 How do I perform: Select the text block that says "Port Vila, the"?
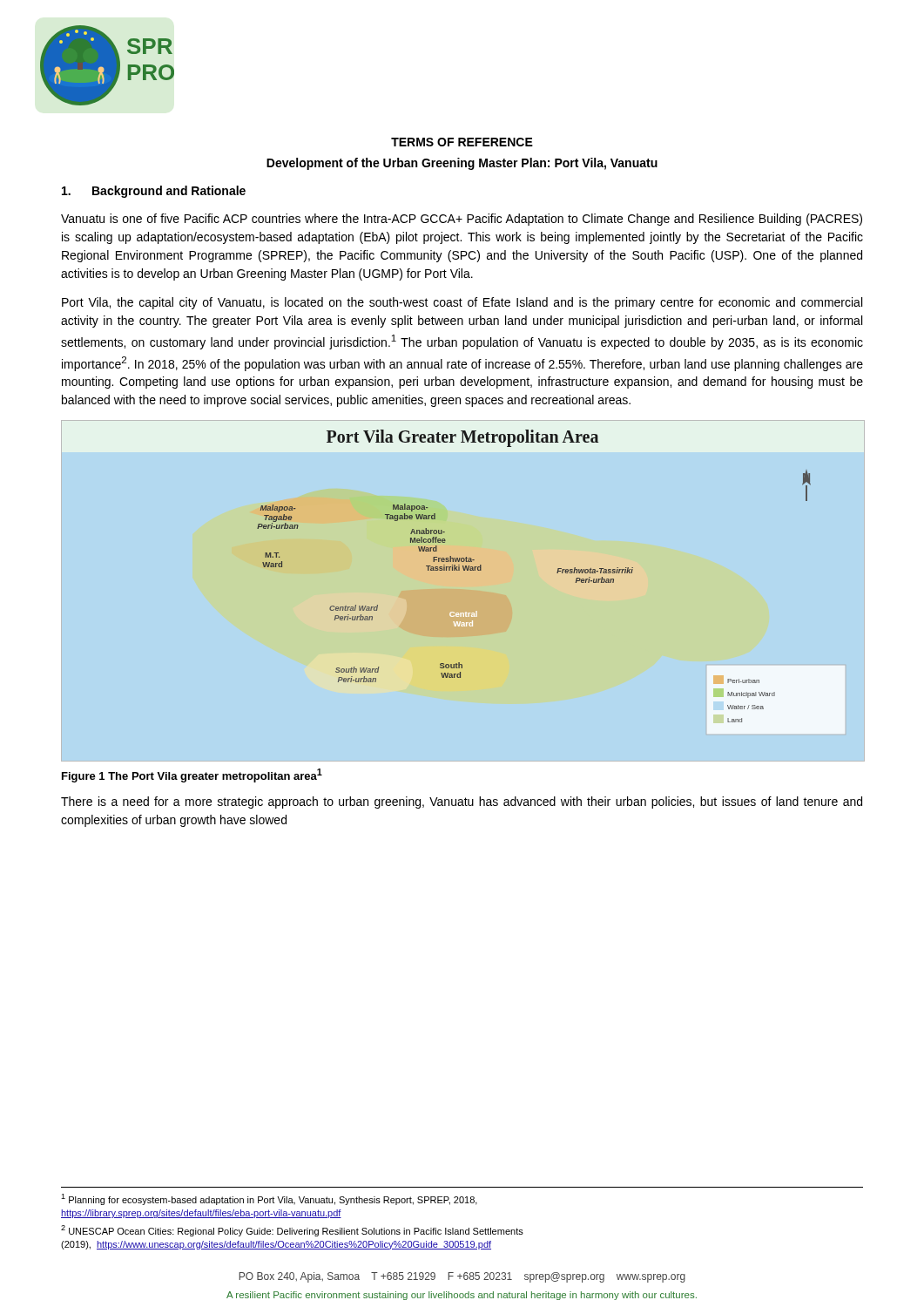point(462,351)
